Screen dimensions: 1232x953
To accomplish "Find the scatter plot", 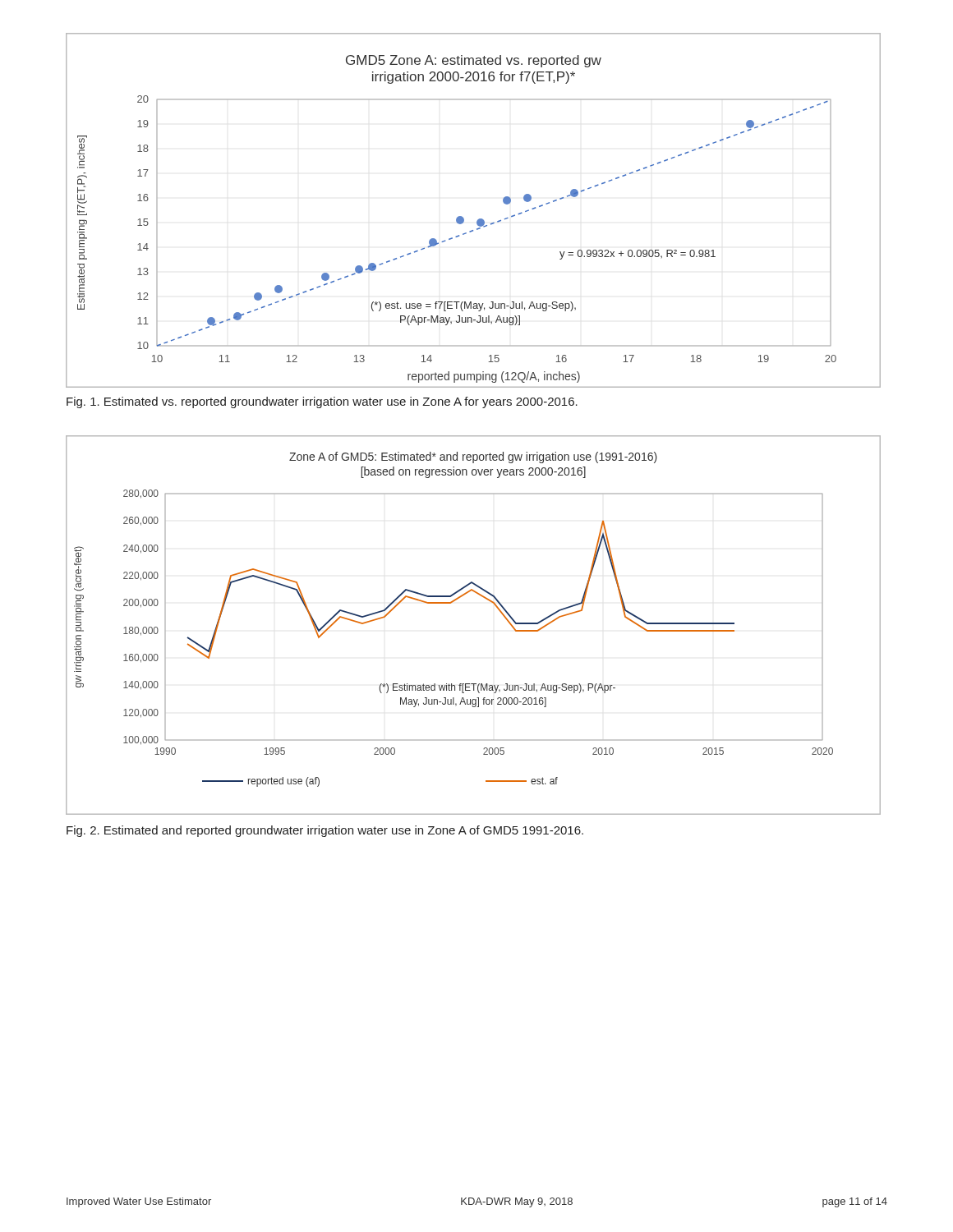I will tap(473, 210).
